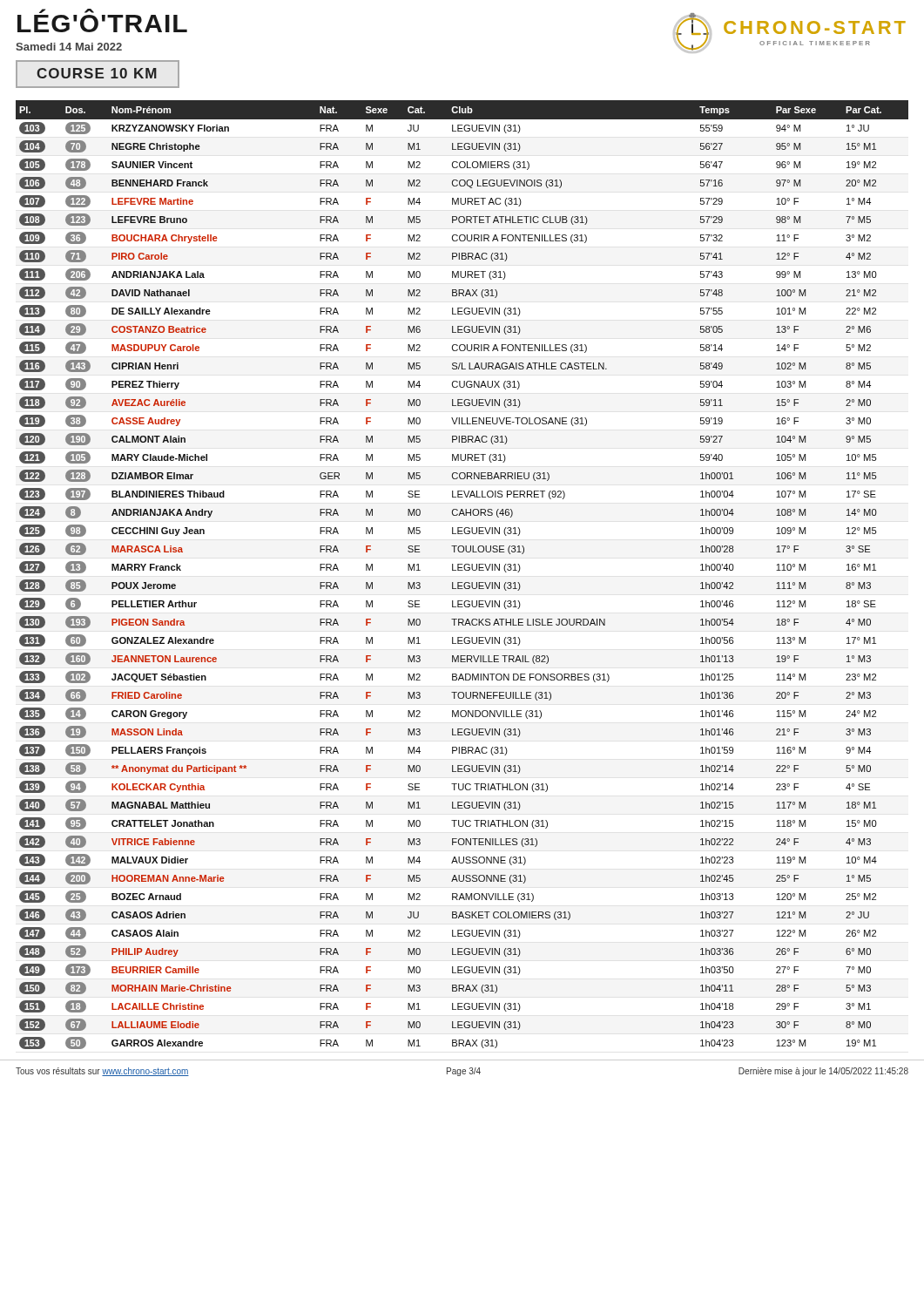Select the table that reads "1° M5"
Screen dimensions: 1307x924
click(x=462, y=570)
